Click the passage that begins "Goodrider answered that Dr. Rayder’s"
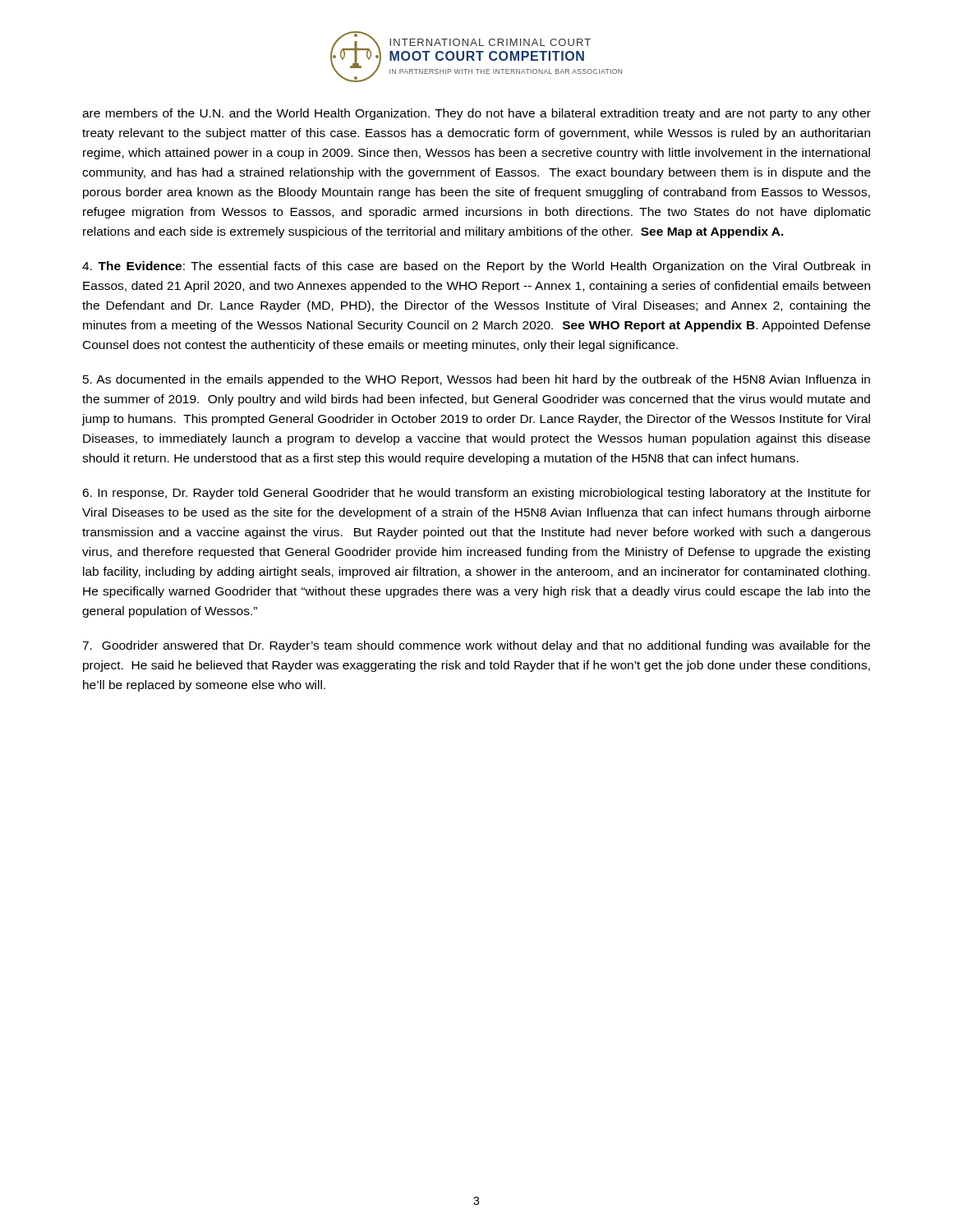The image size is (953, 1232). (x=476, y=665)
